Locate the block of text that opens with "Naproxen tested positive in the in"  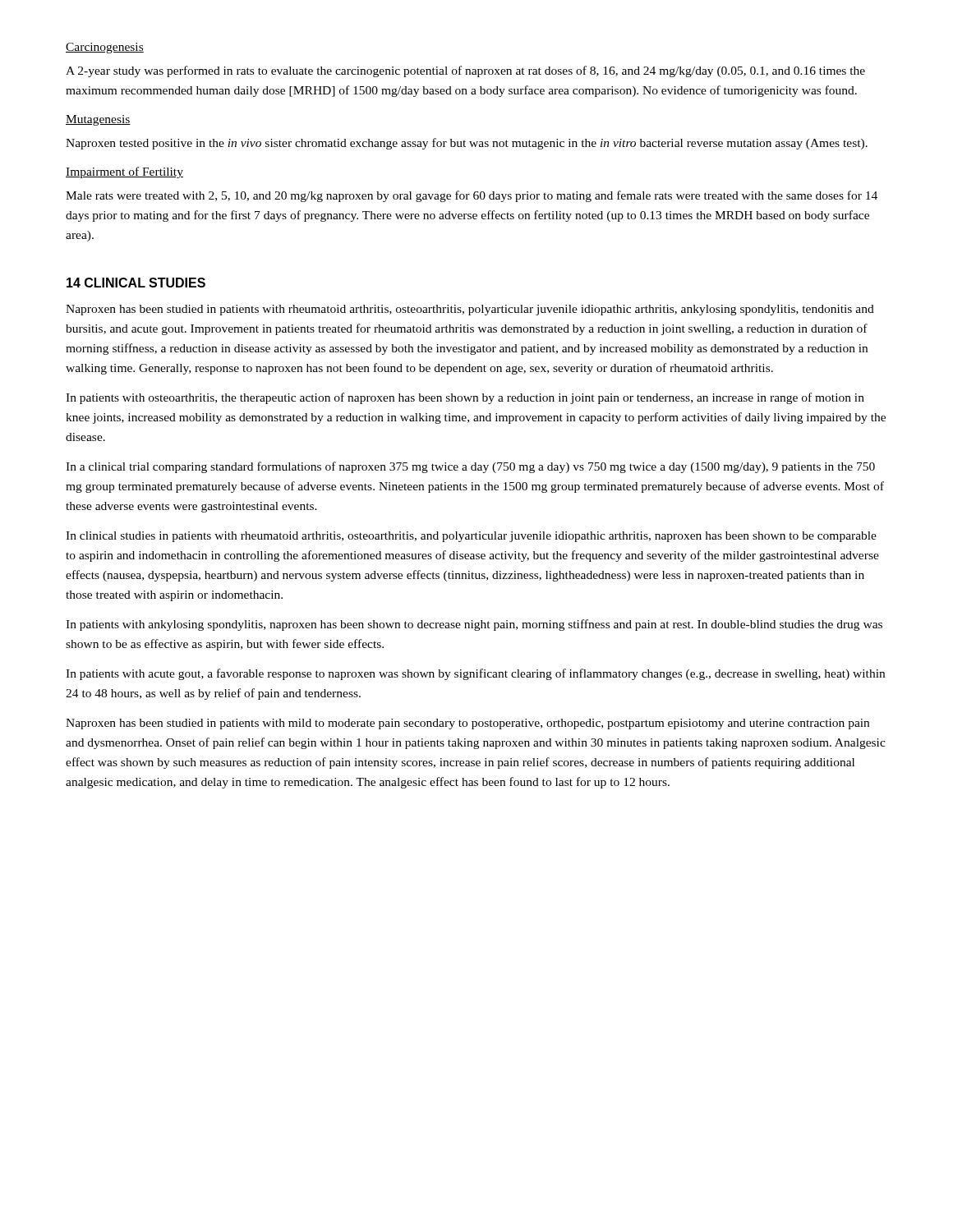point(467,143)
